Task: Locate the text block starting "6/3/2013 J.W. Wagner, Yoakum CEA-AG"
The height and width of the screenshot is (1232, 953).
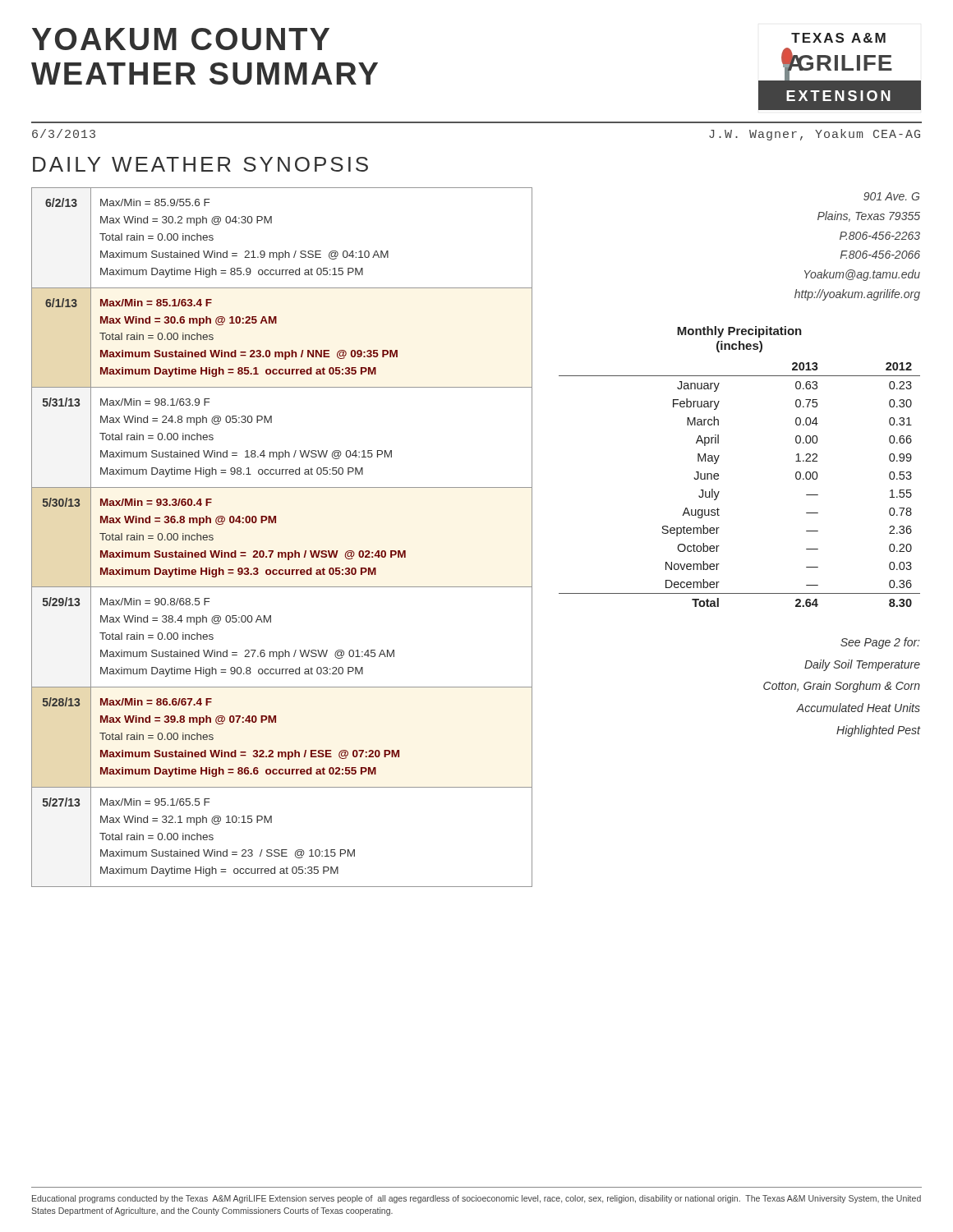Action: coord(60,134)
